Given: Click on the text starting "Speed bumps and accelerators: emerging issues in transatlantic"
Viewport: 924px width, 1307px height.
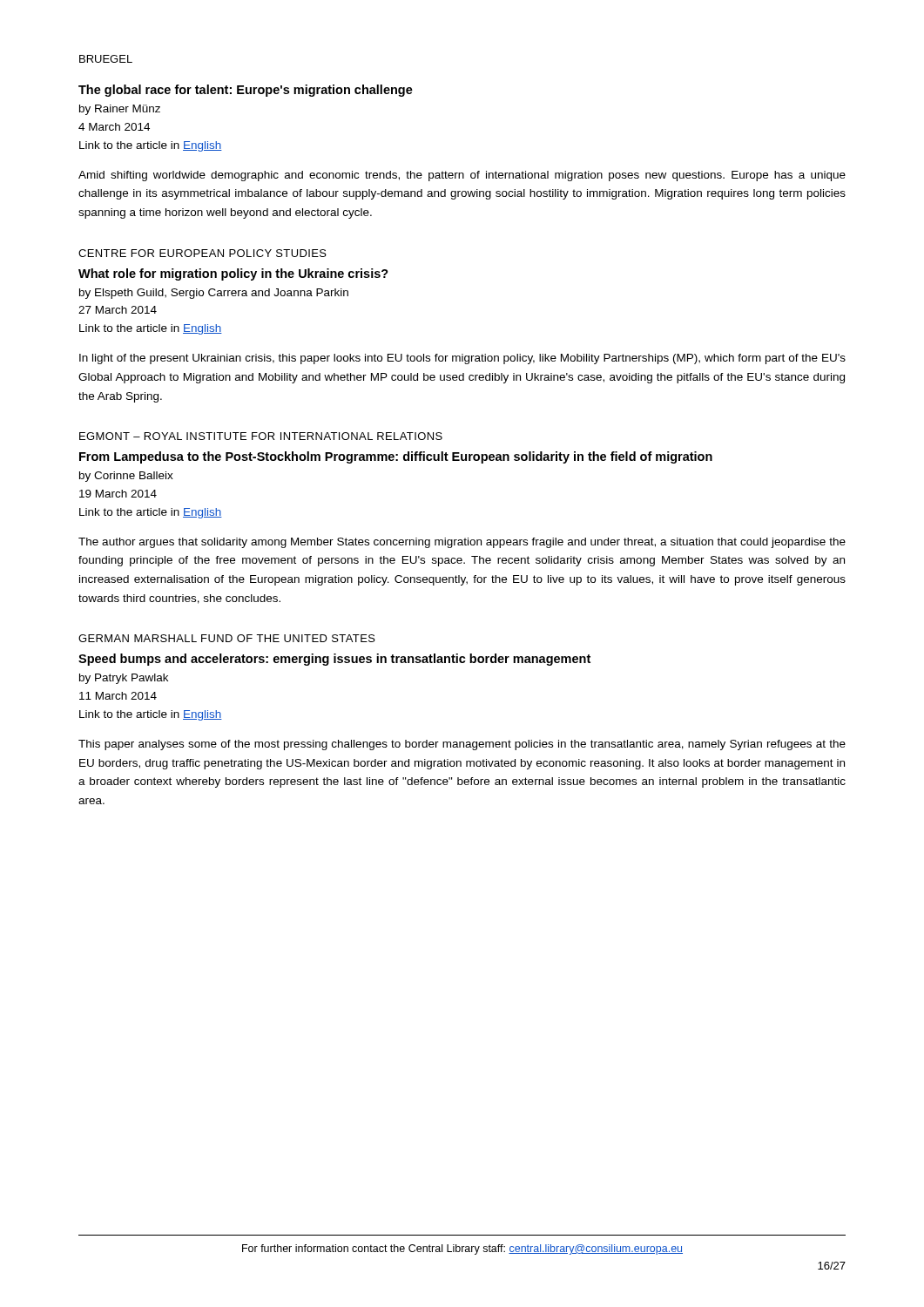Looking at the screenshot, I should [x=334, y=659].
